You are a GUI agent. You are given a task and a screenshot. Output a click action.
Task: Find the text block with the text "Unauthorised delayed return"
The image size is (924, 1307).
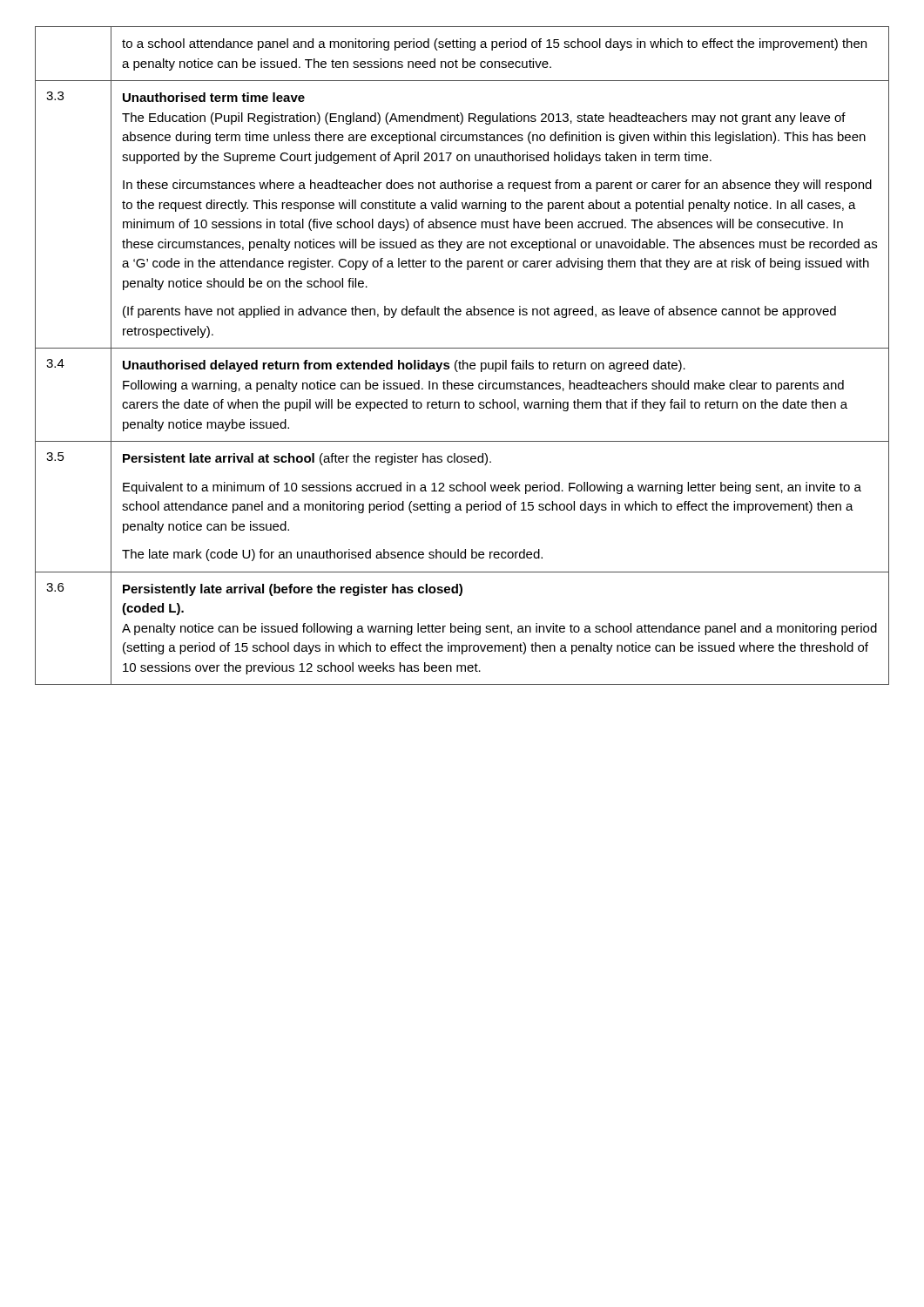(x=500, y=395)
